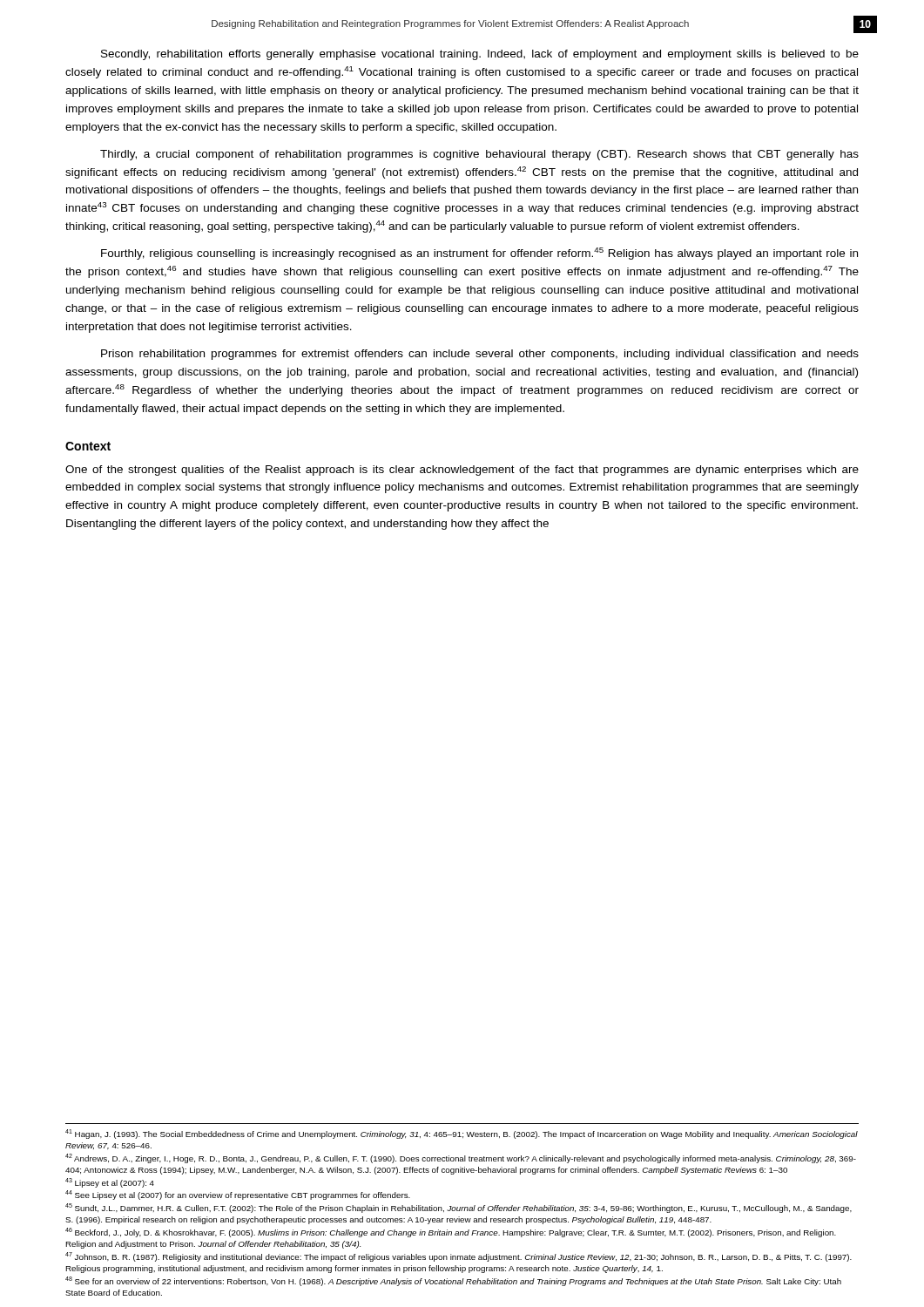Find the text block starting "41 Hagan, J. (1993). The Social Embeddedness of"

pos(461,1139)
